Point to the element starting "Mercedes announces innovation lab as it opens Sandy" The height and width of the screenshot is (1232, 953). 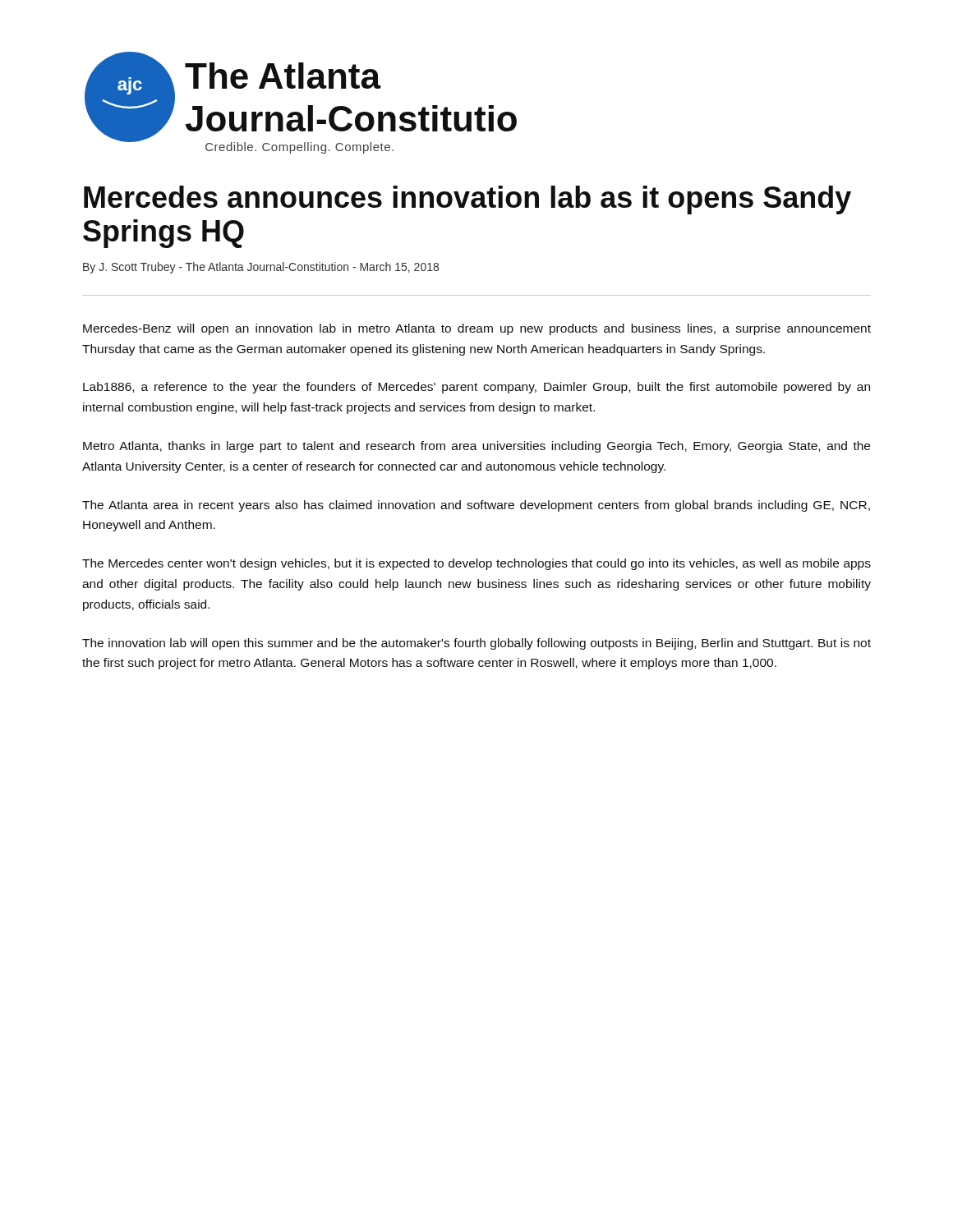[x=476, y=215]
